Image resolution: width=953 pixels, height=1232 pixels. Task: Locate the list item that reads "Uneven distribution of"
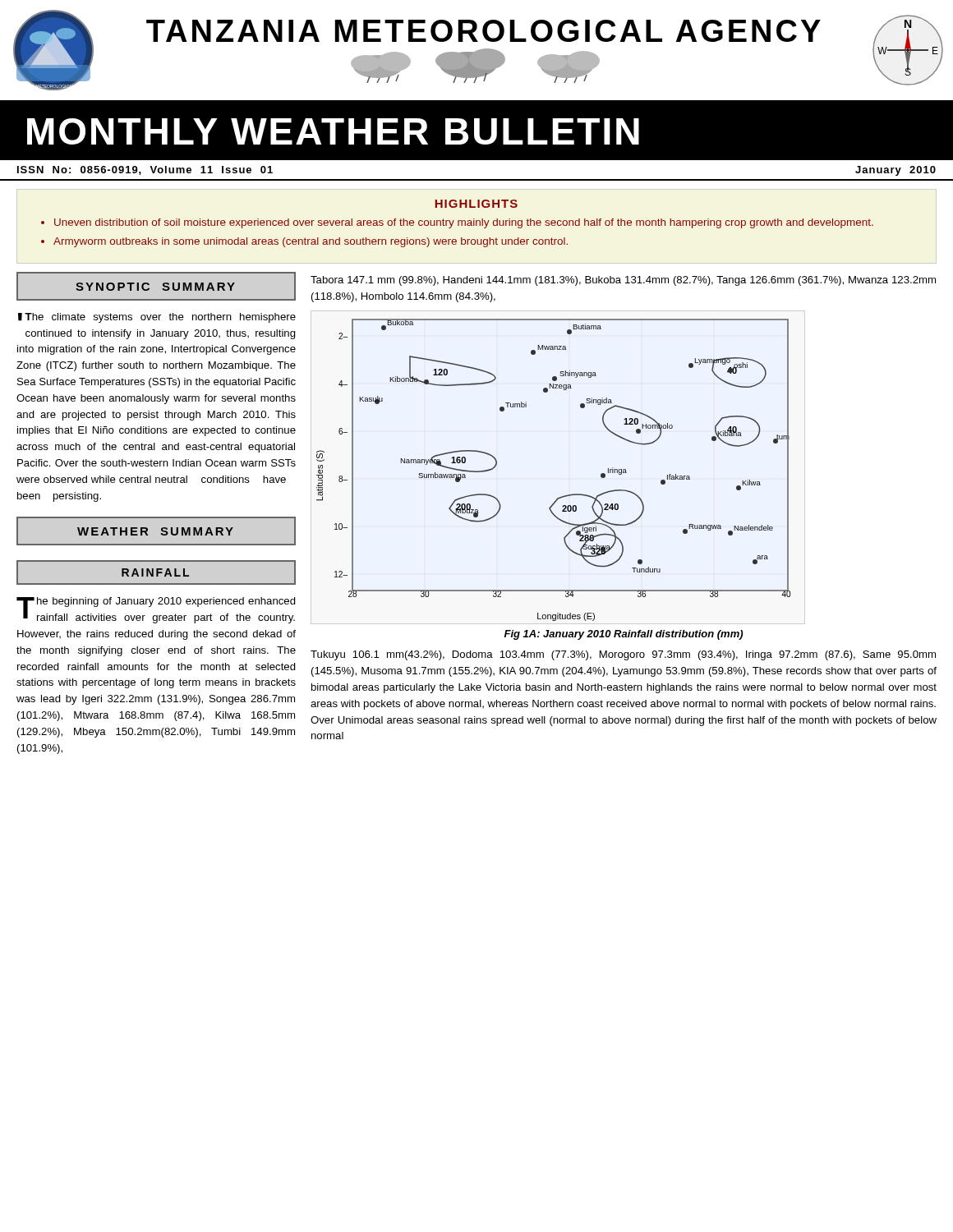pyautogui.click(x=464, y=222)
